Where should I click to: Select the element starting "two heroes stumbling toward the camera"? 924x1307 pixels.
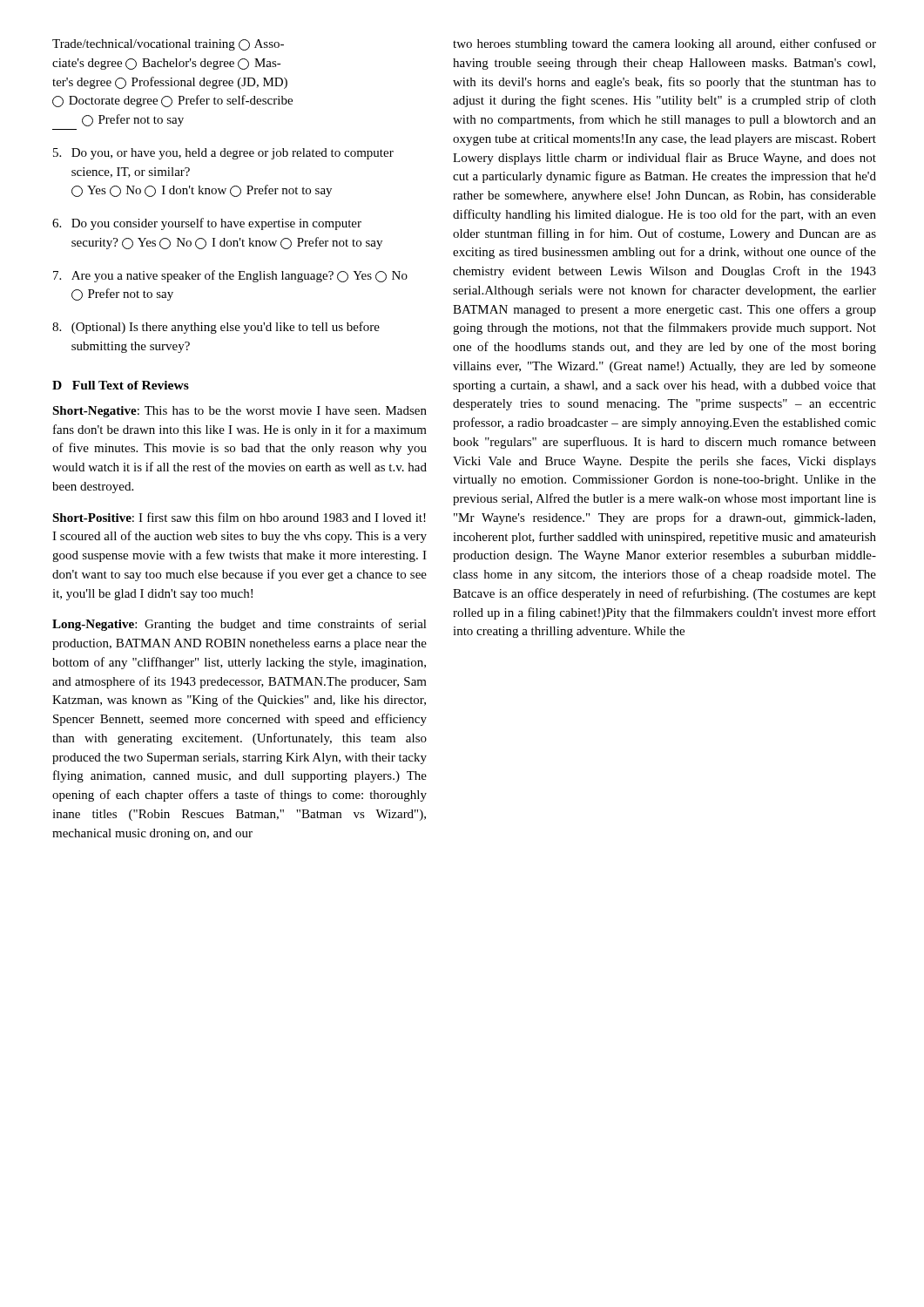coord(664,338)
